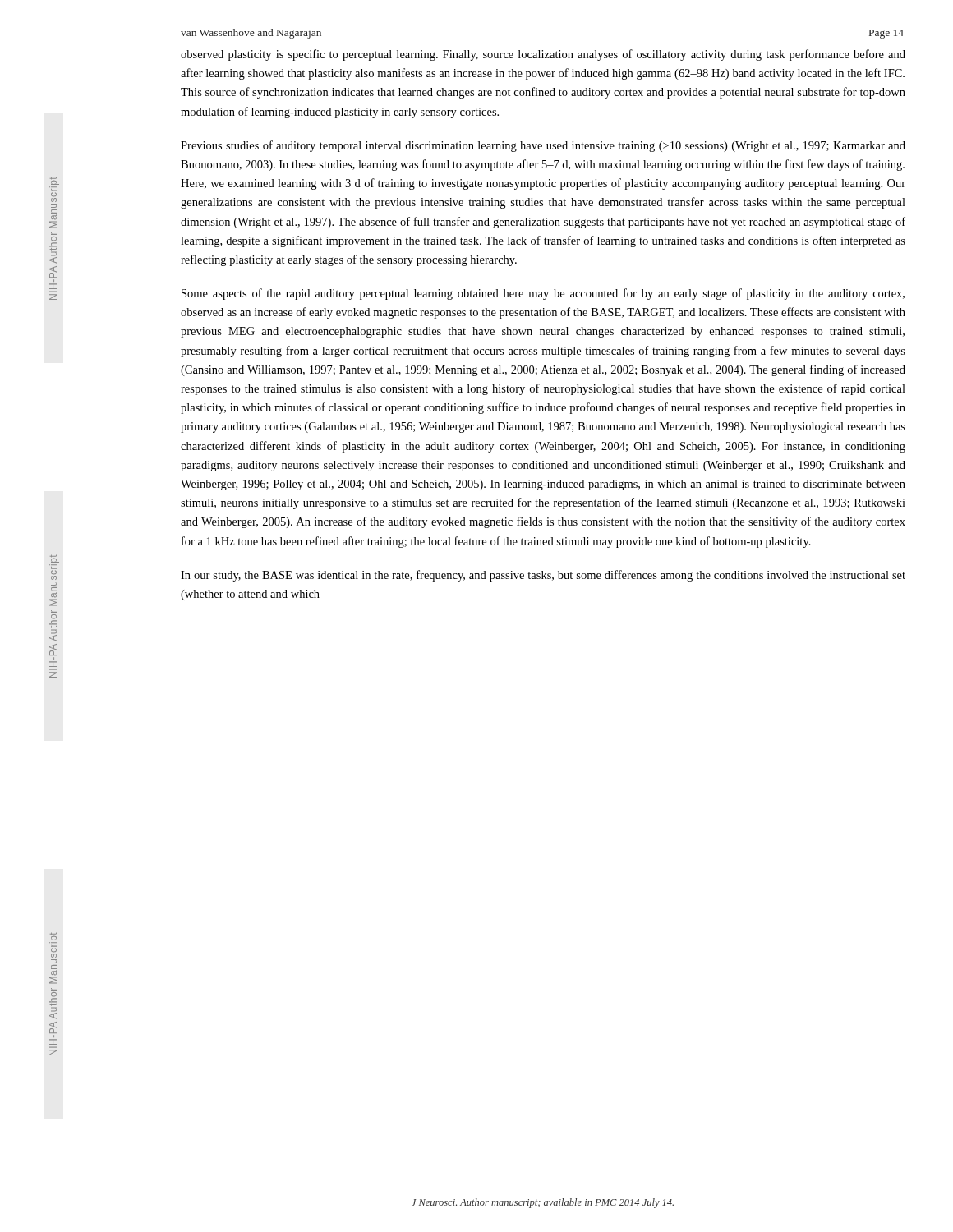Locate the block starting "Previous studies of auditory temporal interval discrimination learning"
Screen dimensions: 1232x953
click(x=543, y=202)
